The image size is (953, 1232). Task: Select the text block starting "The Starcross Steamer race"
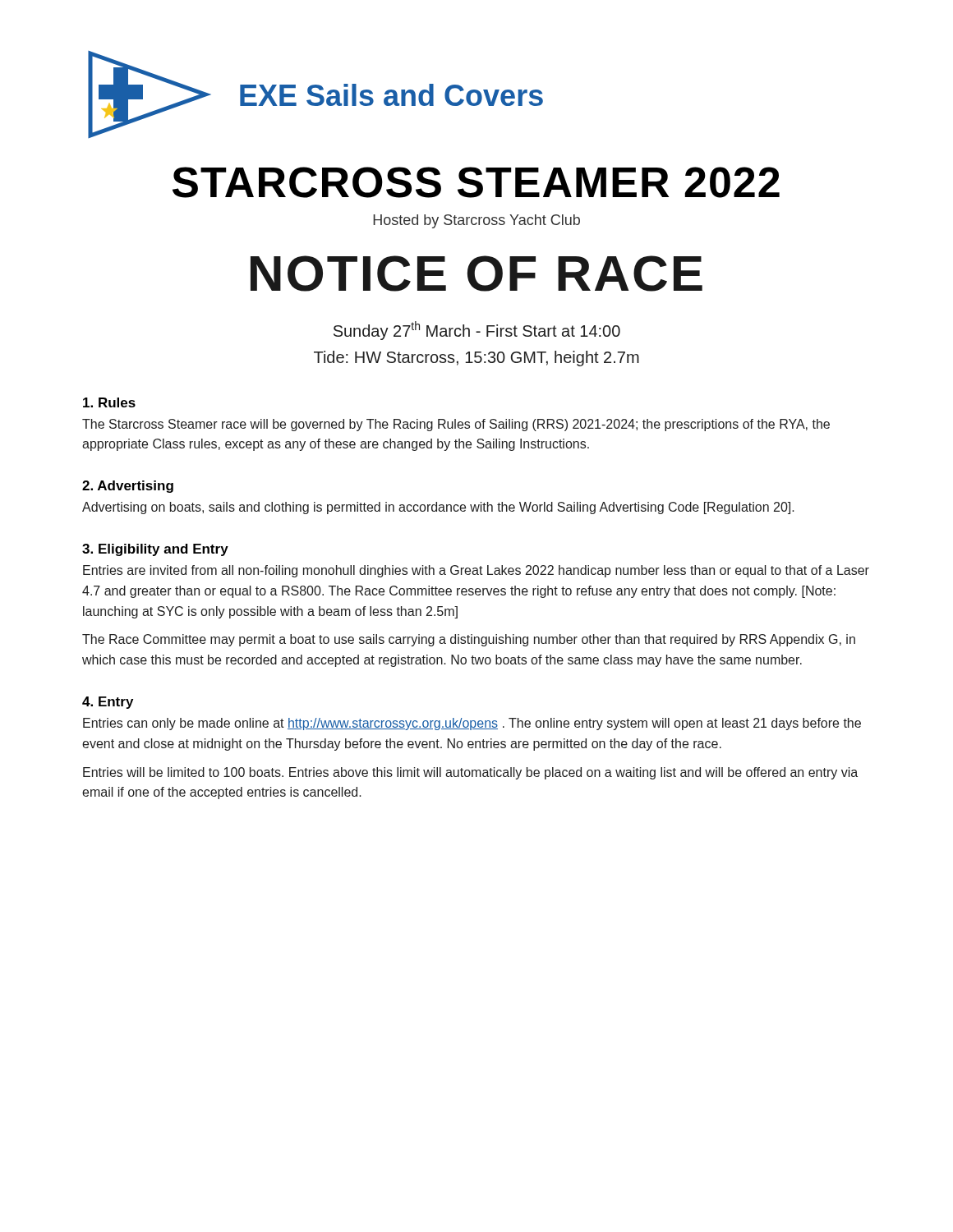tap(456, 434)
